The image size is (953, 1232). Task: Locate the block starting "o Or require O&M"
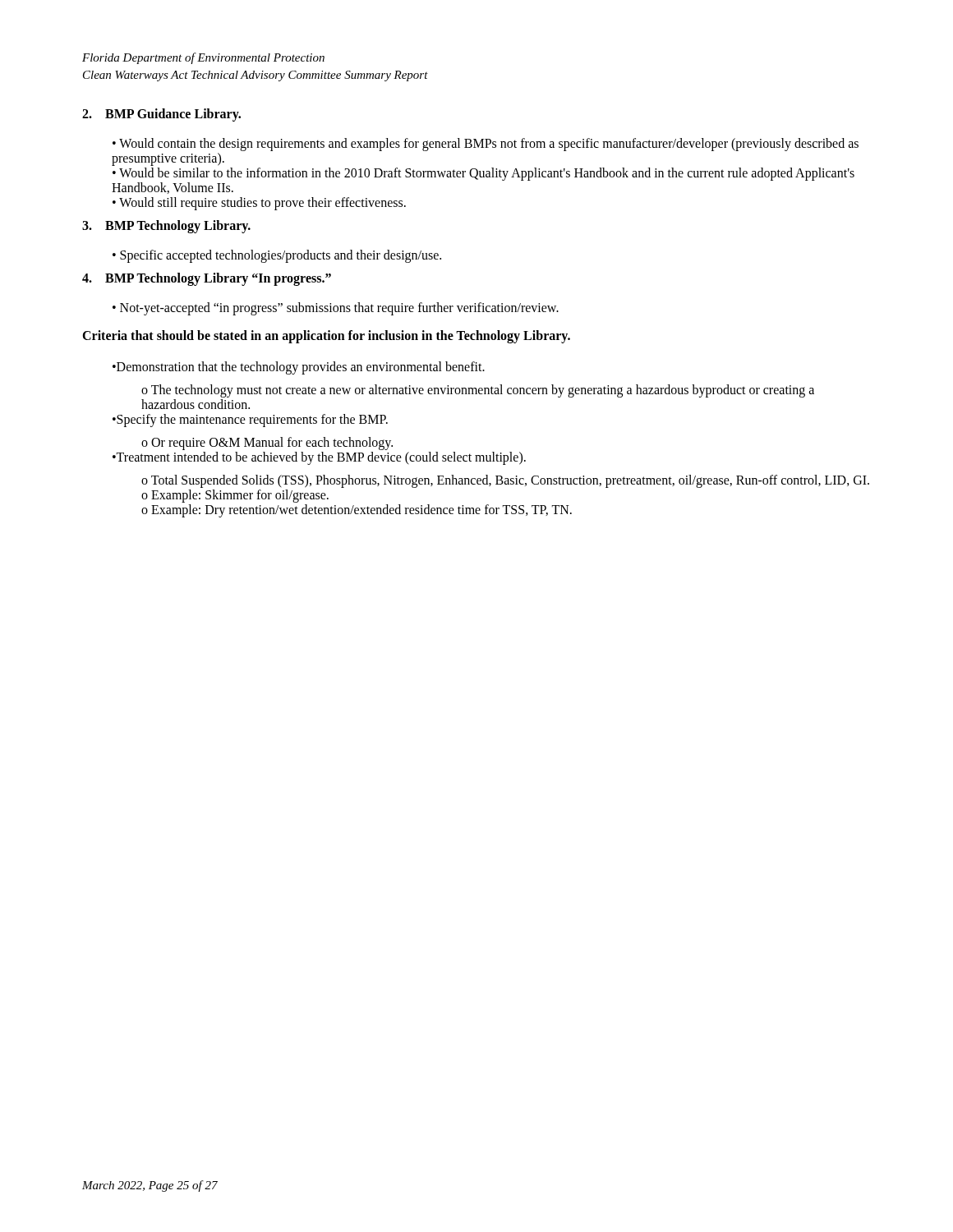506,443
